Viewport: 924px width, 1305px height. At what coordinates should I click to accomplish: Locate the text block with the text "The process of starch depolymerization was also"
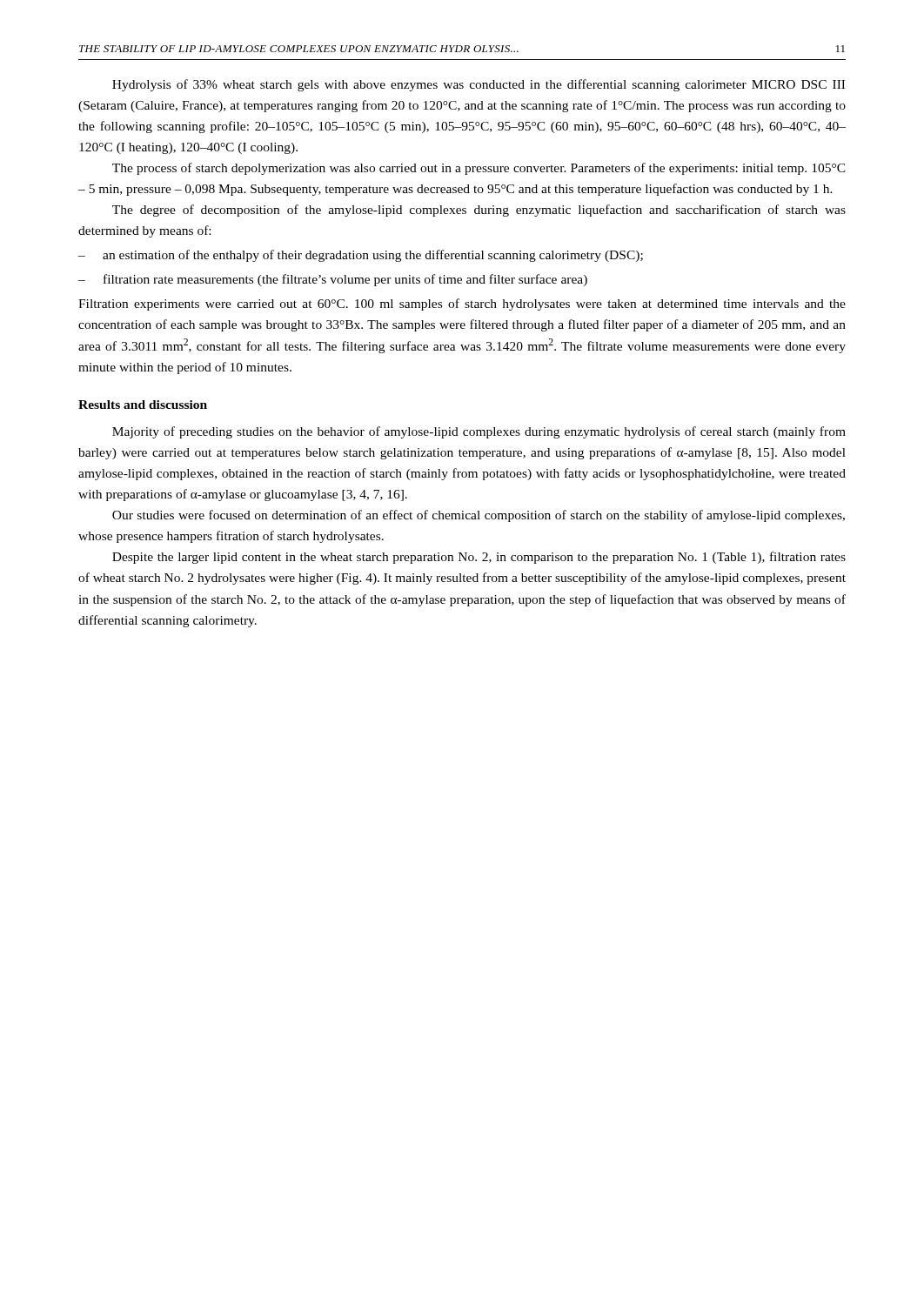coord(462,178)
